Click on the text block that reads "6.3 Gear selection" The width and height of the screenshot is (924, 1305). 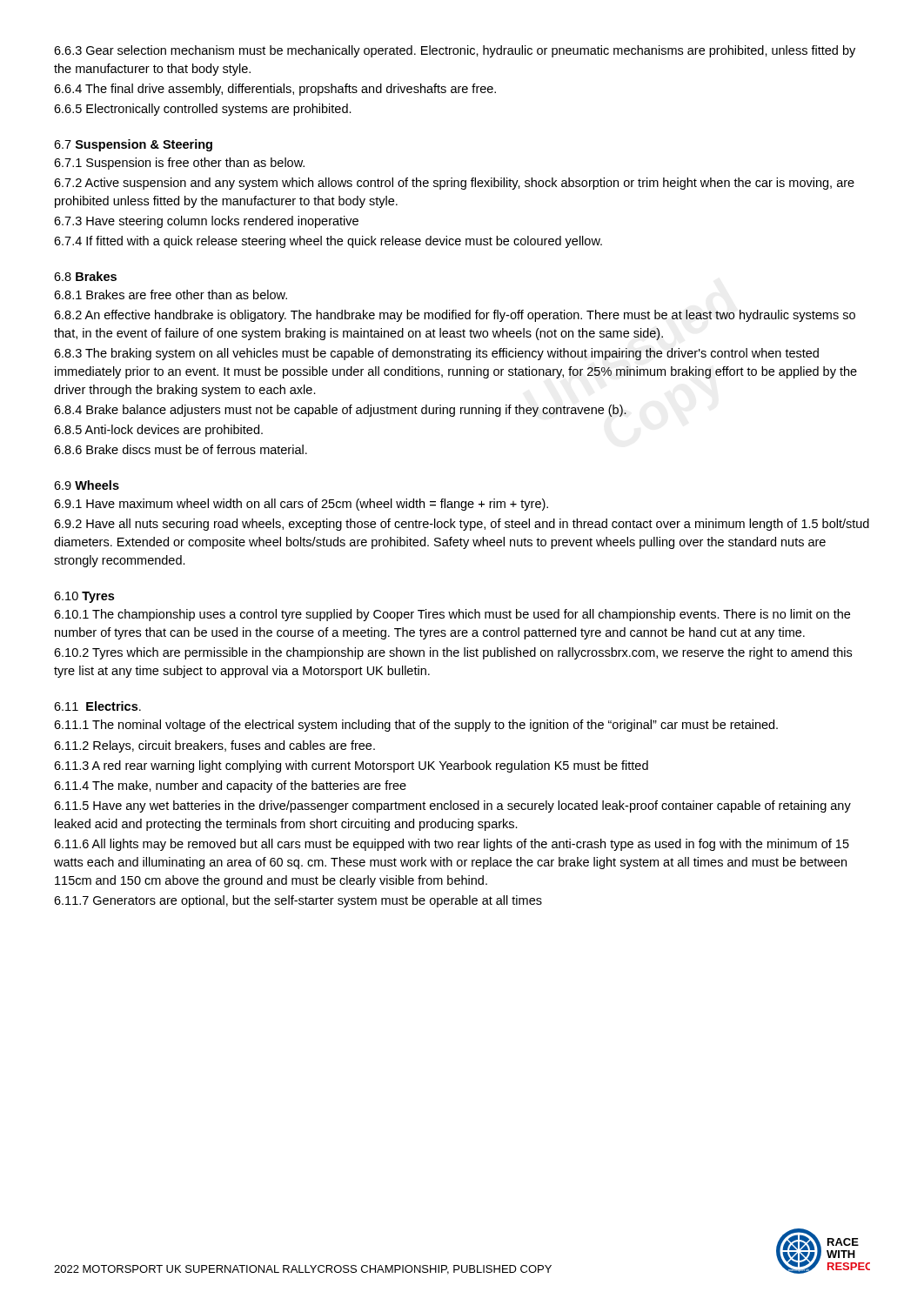click(x=462, y=80)
